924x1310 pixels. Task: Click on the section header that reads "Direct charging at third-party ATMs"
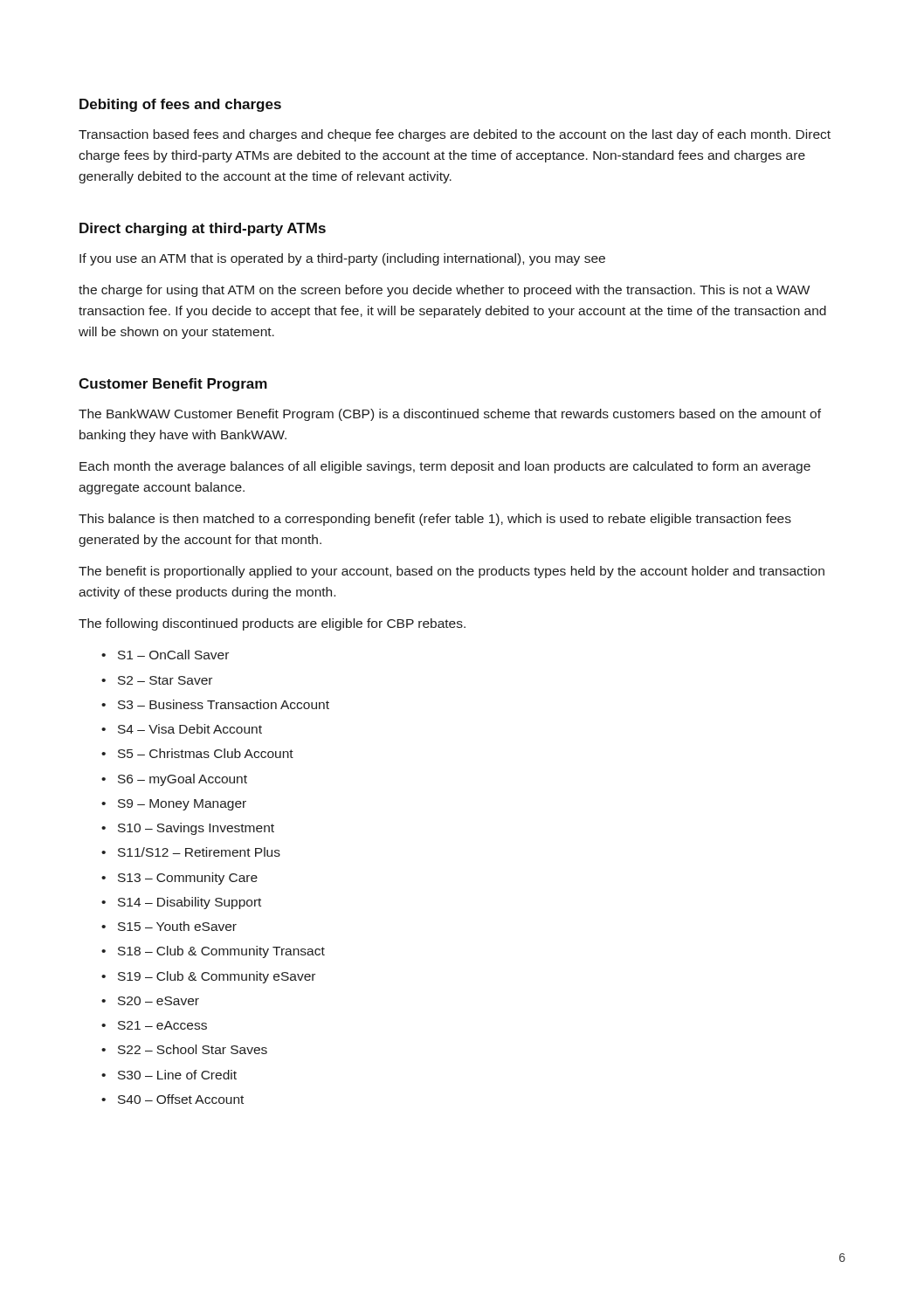click(202, 228)
